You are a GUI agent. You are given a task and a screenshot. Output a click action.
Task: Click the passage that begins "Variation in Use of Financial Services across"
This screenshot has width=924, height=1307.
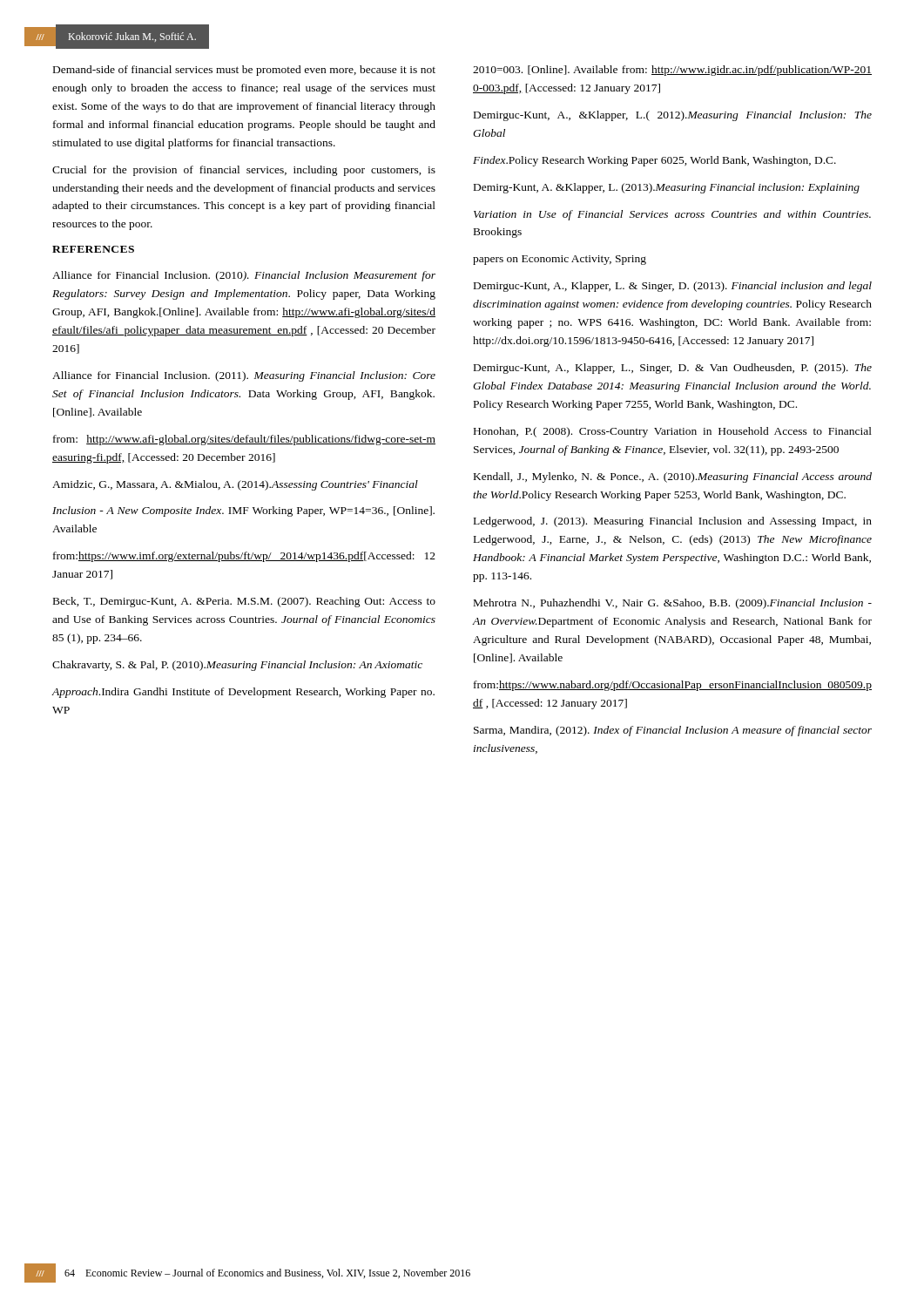(672, 223)
